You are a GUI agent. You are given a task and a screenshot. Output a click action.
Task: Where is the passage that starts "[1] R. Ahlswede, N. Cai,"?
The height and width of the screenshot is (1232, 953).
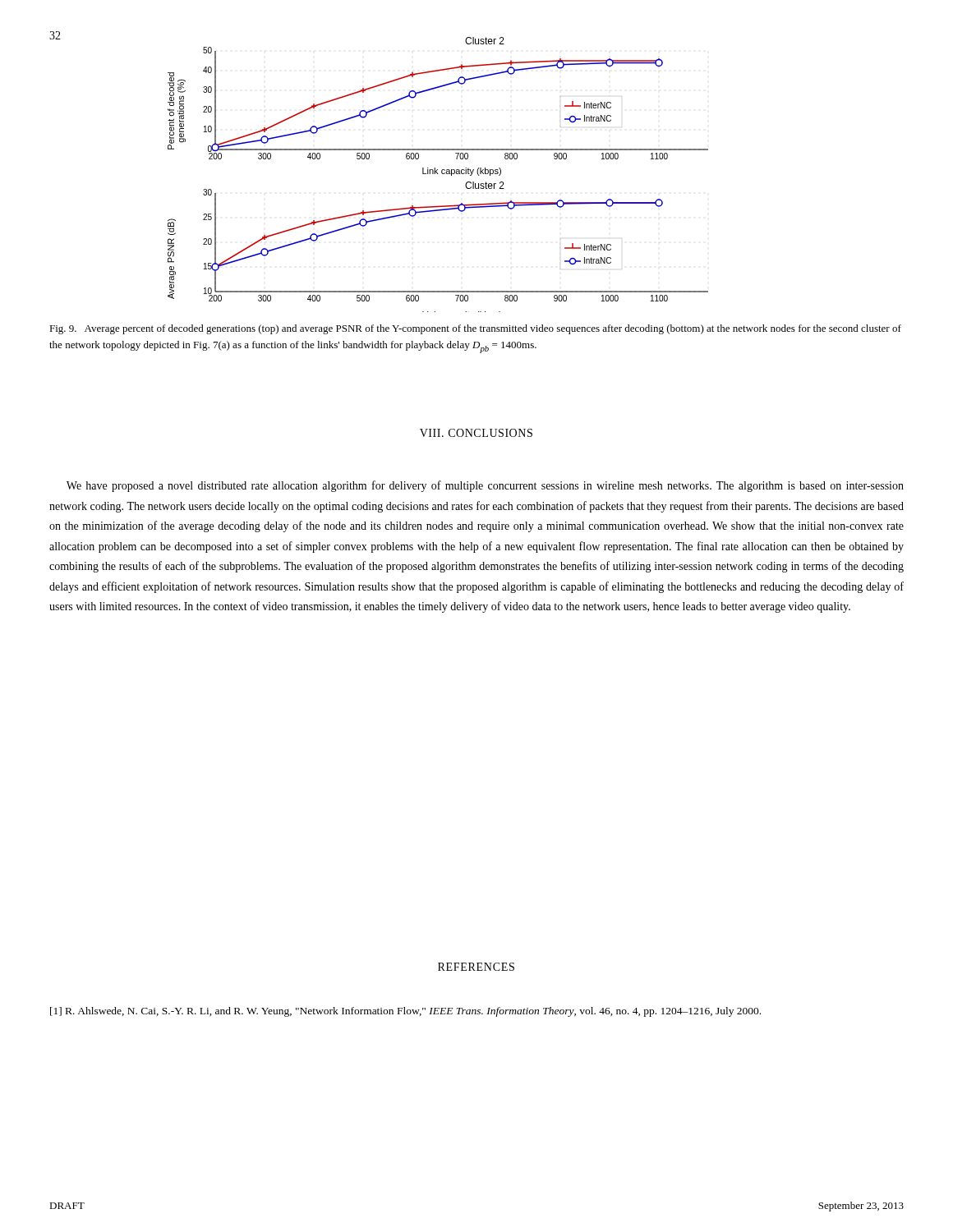point(476,1011)
